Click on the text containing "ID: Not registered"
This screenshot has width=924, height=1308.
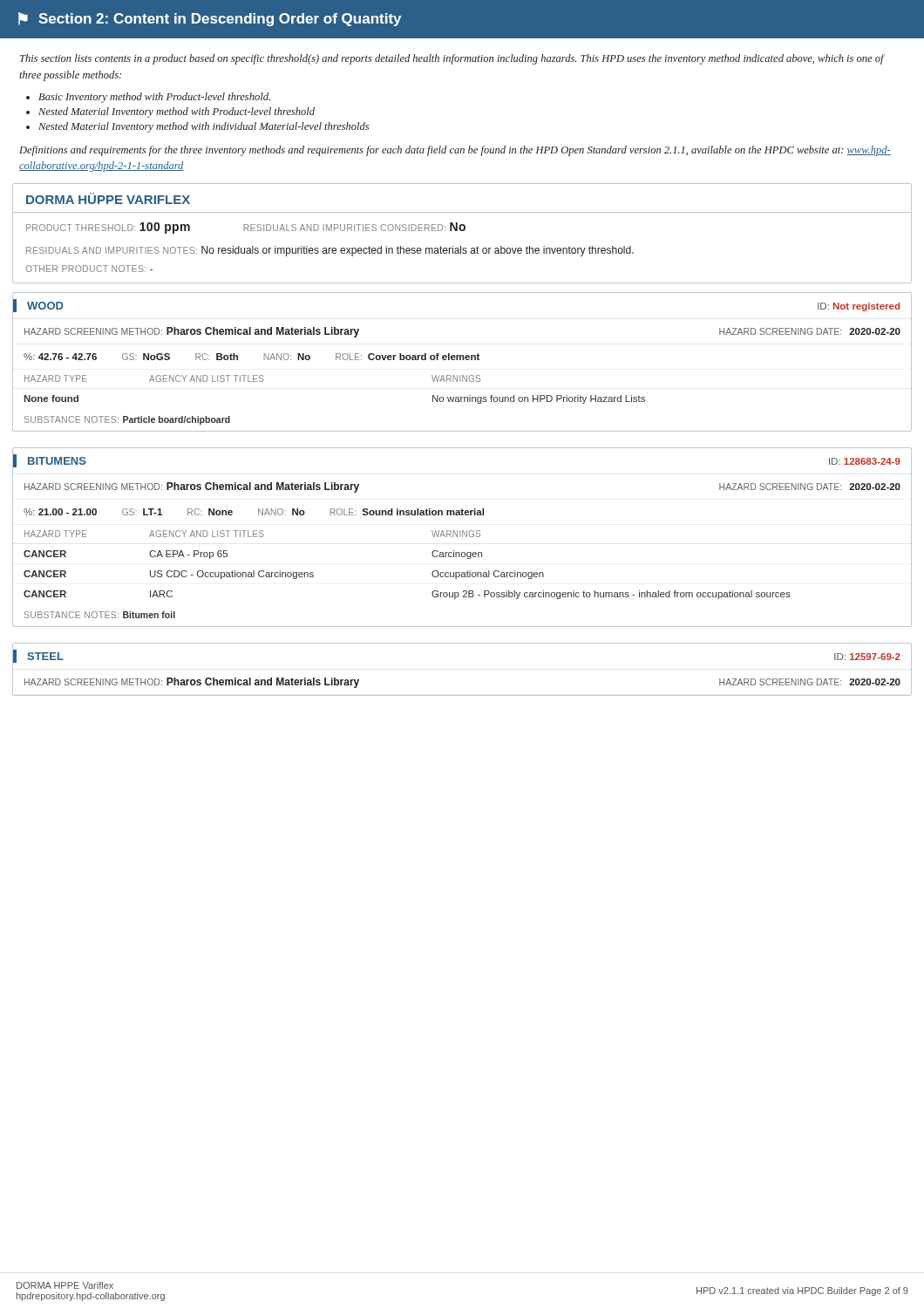tap(859, 306)
